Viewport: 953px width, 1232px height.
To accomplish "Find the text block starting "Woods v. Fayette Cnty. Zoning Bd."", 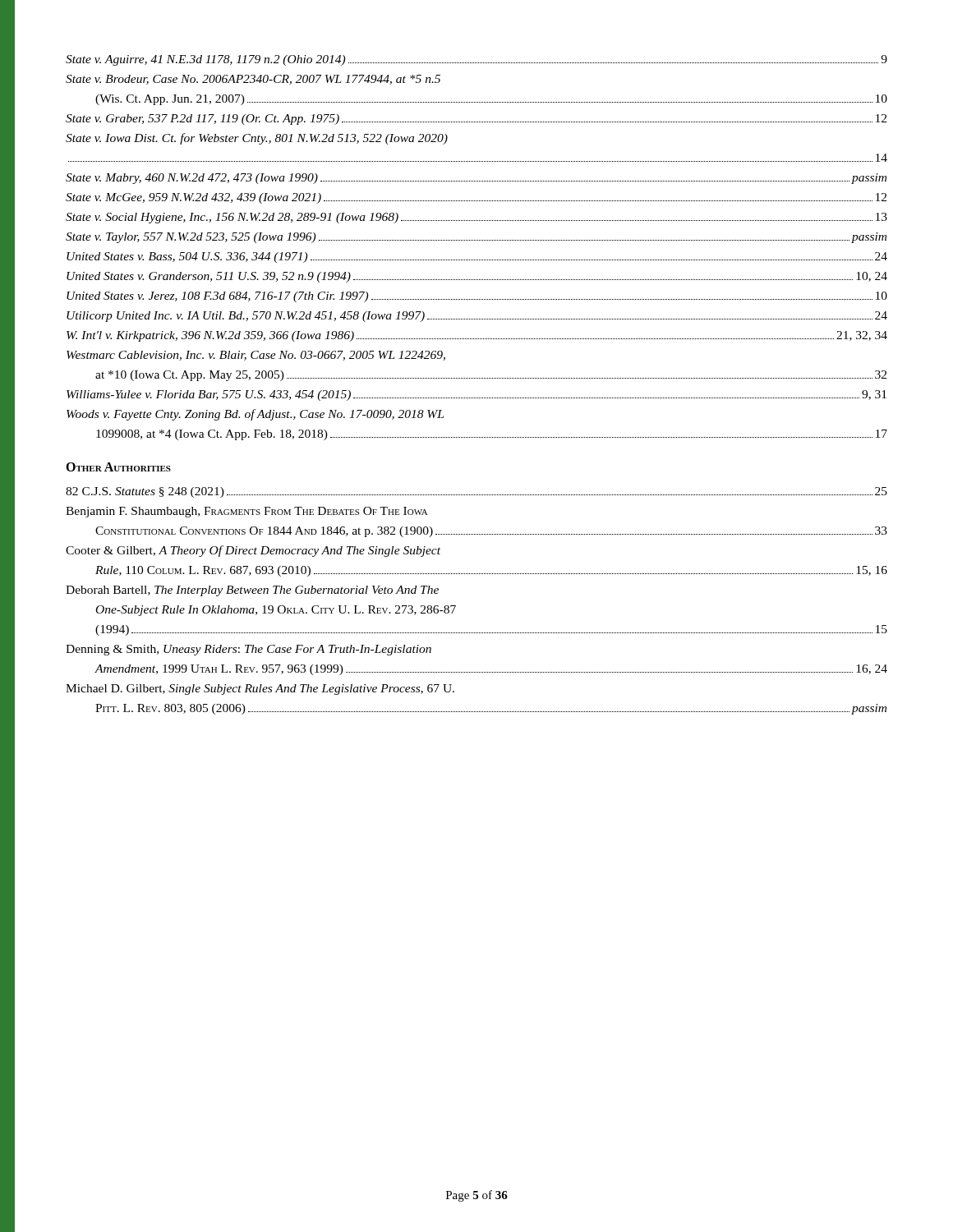I will 255,415.
